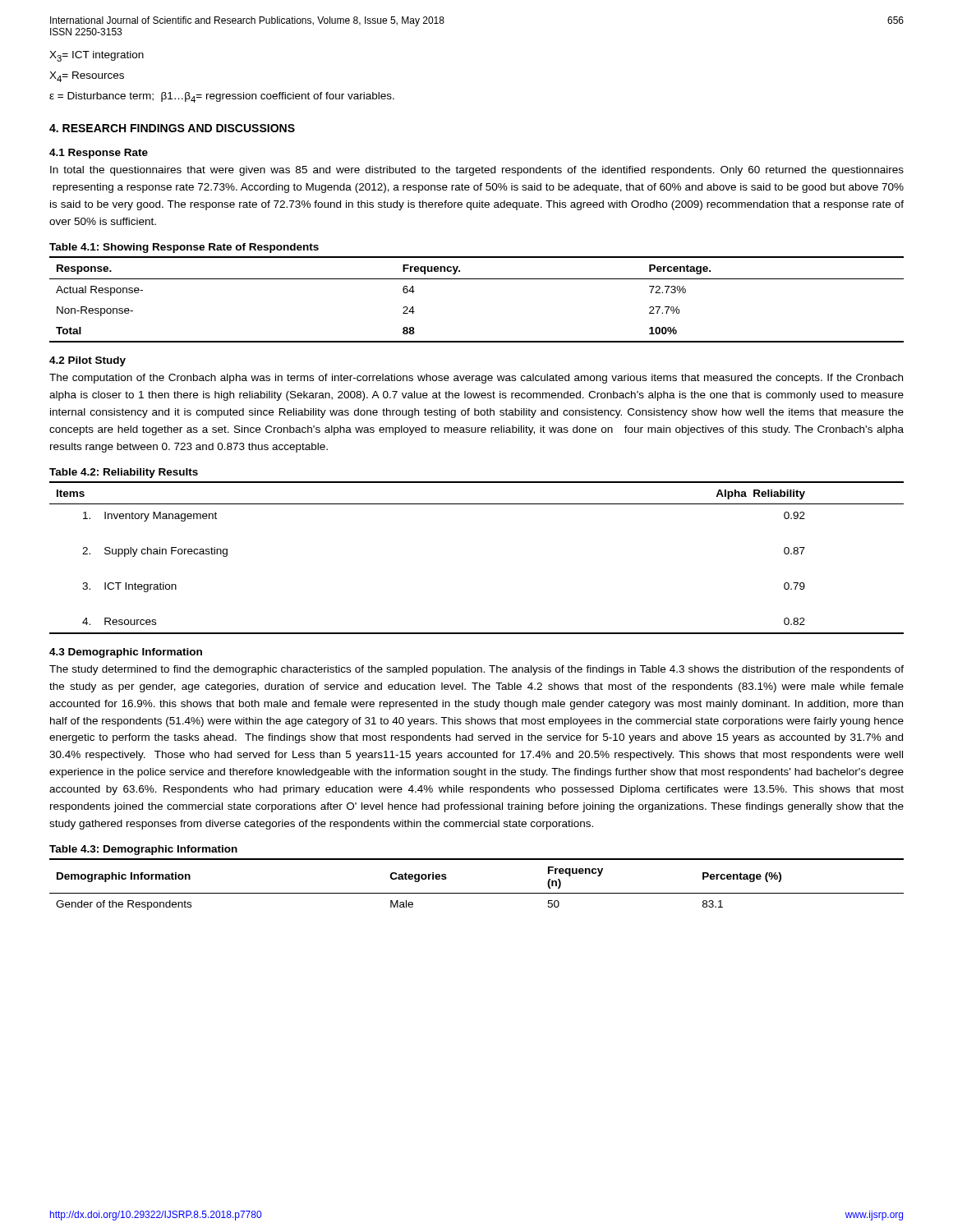
Task: Select the text block with the text "In total the questionnaires that were given was"
Action: click(476, 196)
